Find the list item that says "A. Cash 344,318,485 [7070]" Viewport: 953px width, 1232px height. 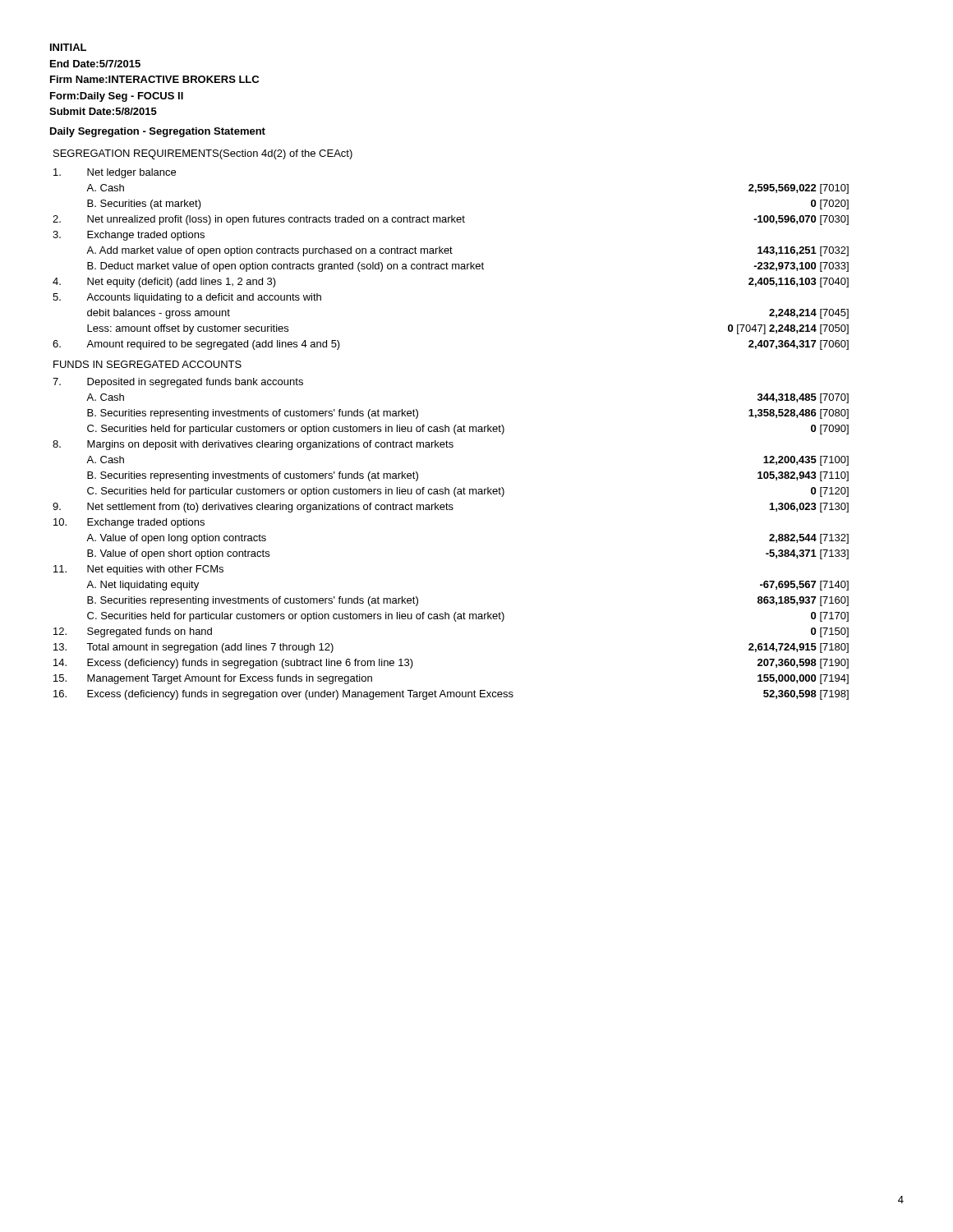pos(102,400)
